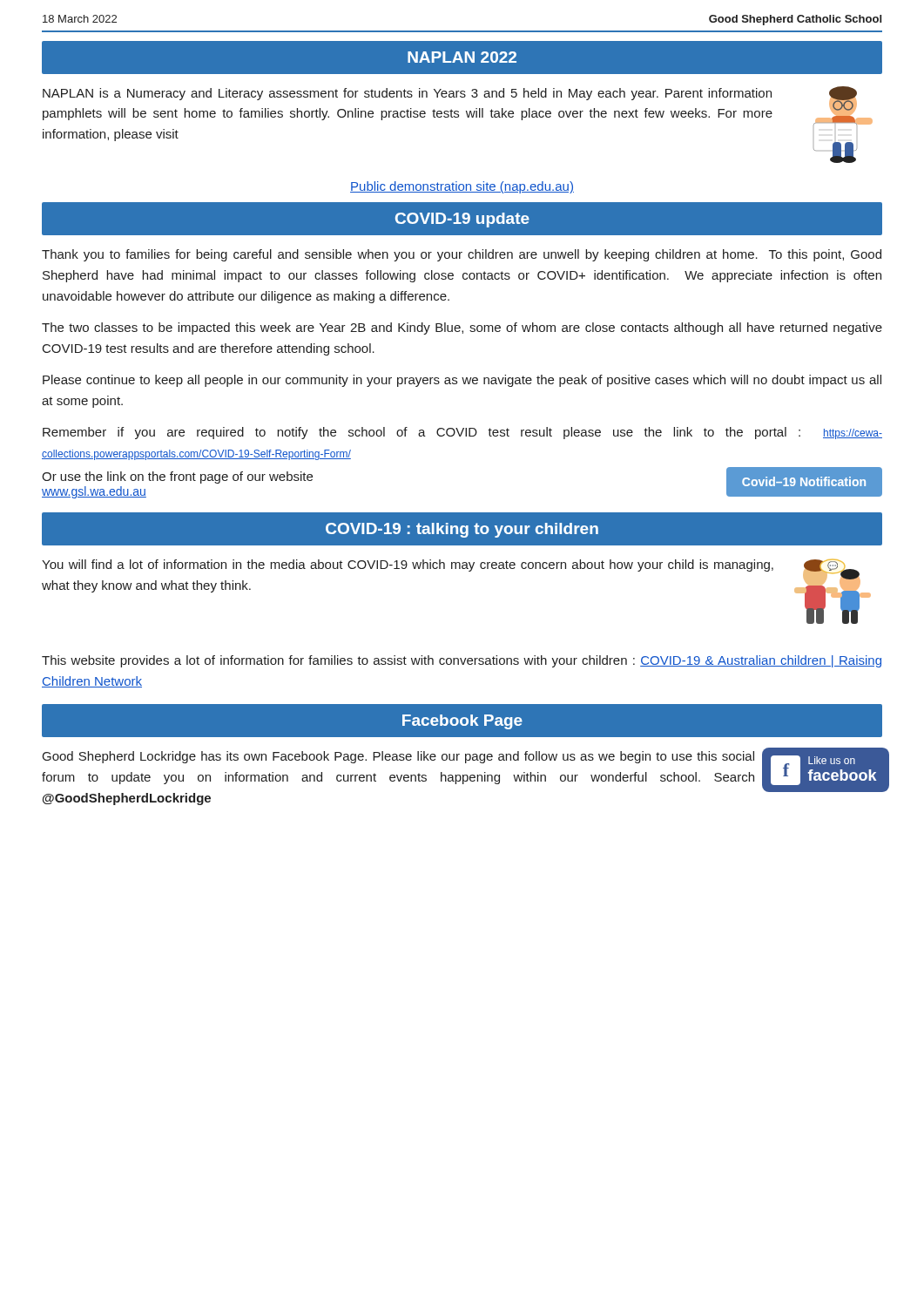This screenshot has width=924, height=1307.
Task: Where does it say "Facebook Page"?
Action: 462,720
